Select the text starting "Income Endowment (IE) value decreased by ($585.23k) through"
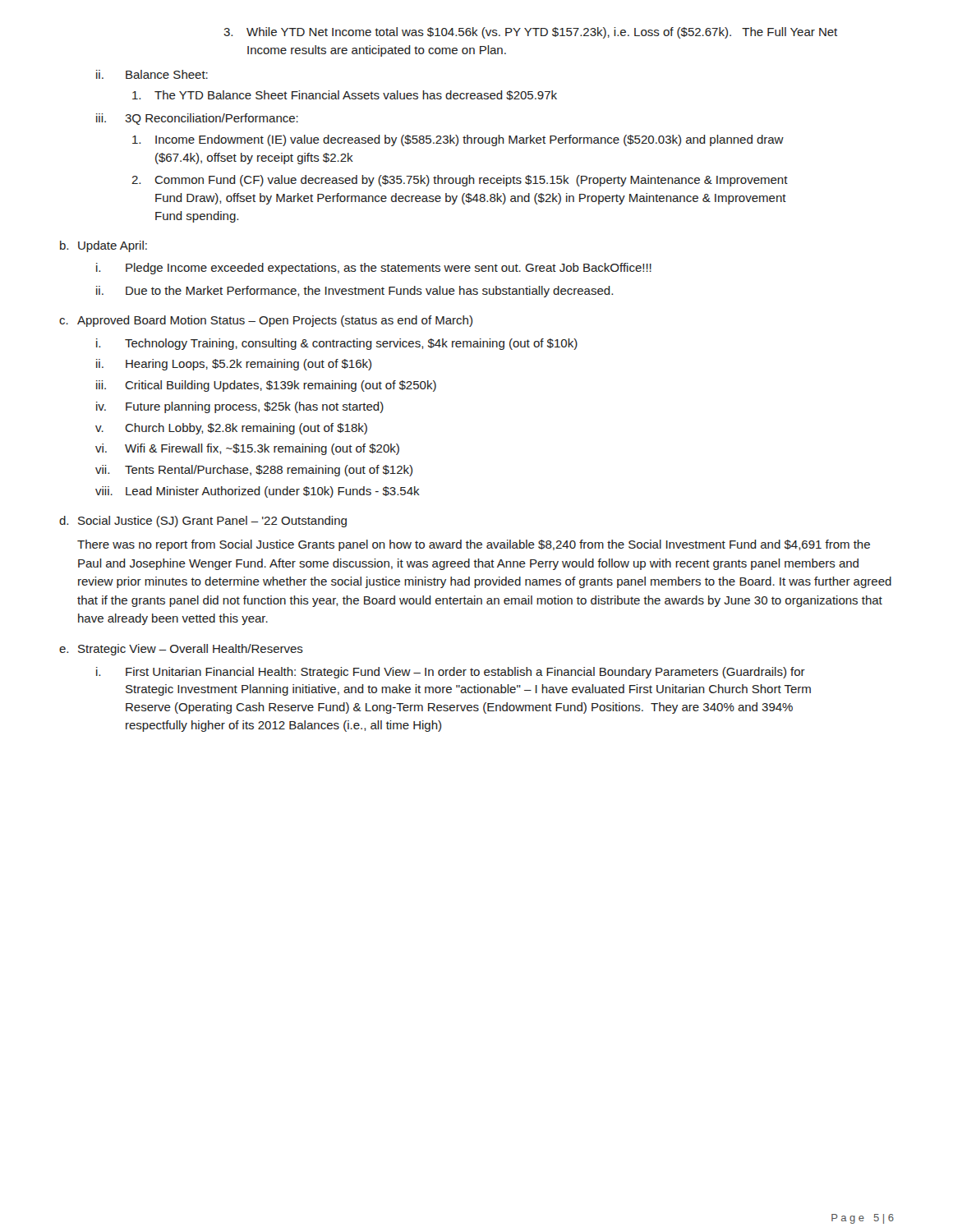The height and width of the screenshot is (1232, 953). (x=463, y=148)
